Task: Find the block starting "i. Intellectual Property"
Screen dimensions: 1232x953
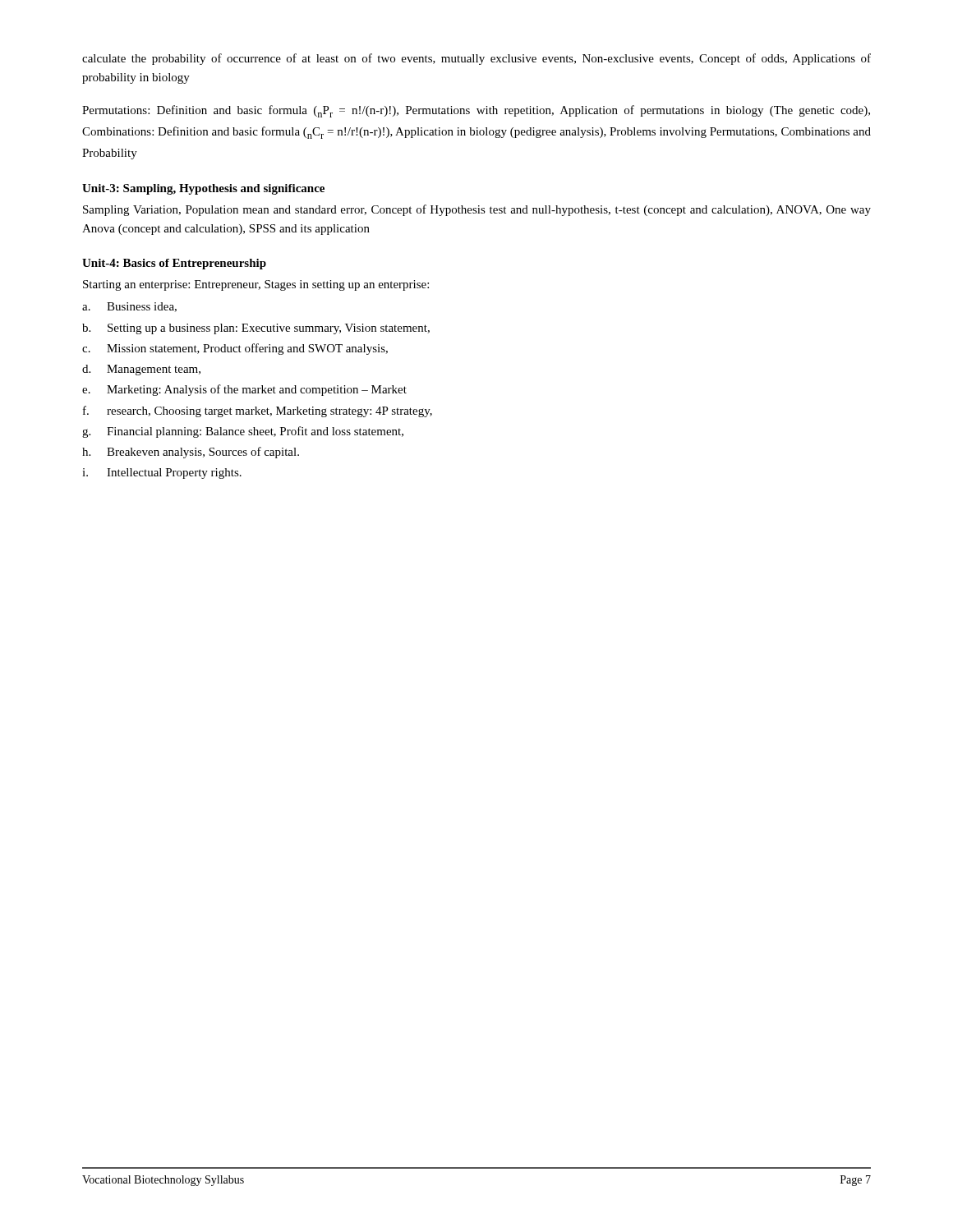Action: pyautogui.click(x=162, y=473)
